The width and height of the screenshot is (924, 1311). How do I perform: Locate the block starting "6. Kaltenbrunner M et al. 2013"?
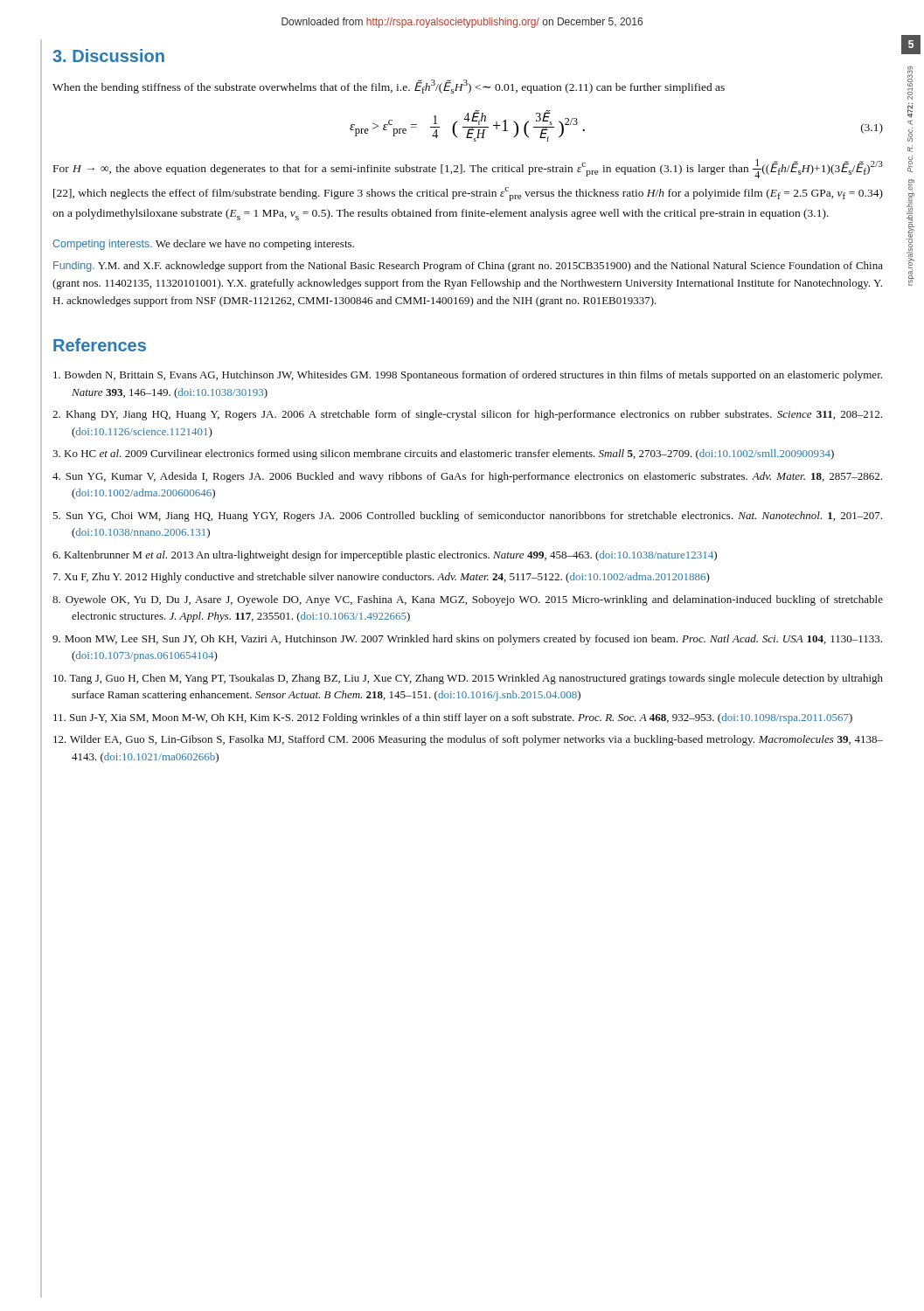tap(385, 554)
